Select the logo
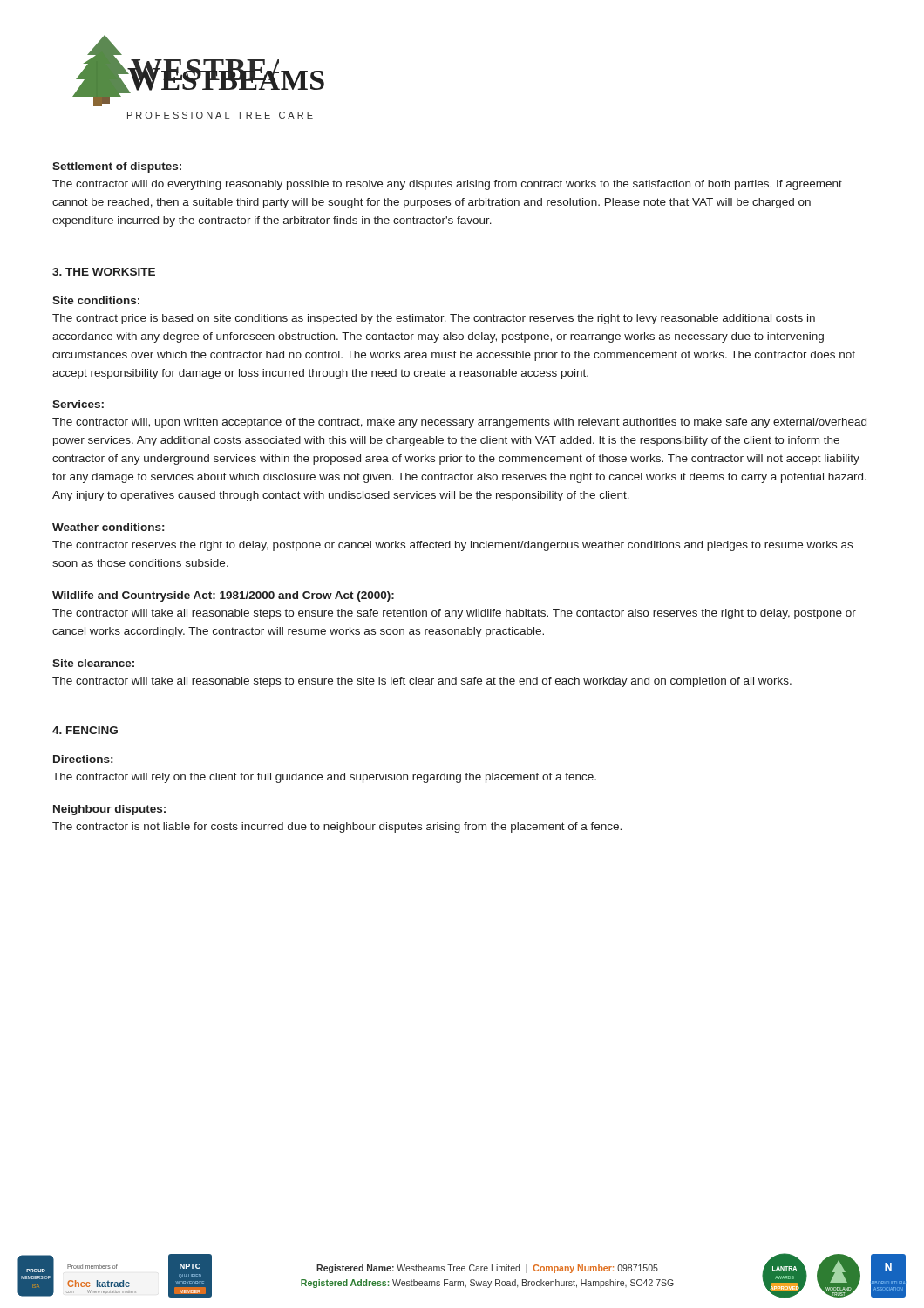 462,68
